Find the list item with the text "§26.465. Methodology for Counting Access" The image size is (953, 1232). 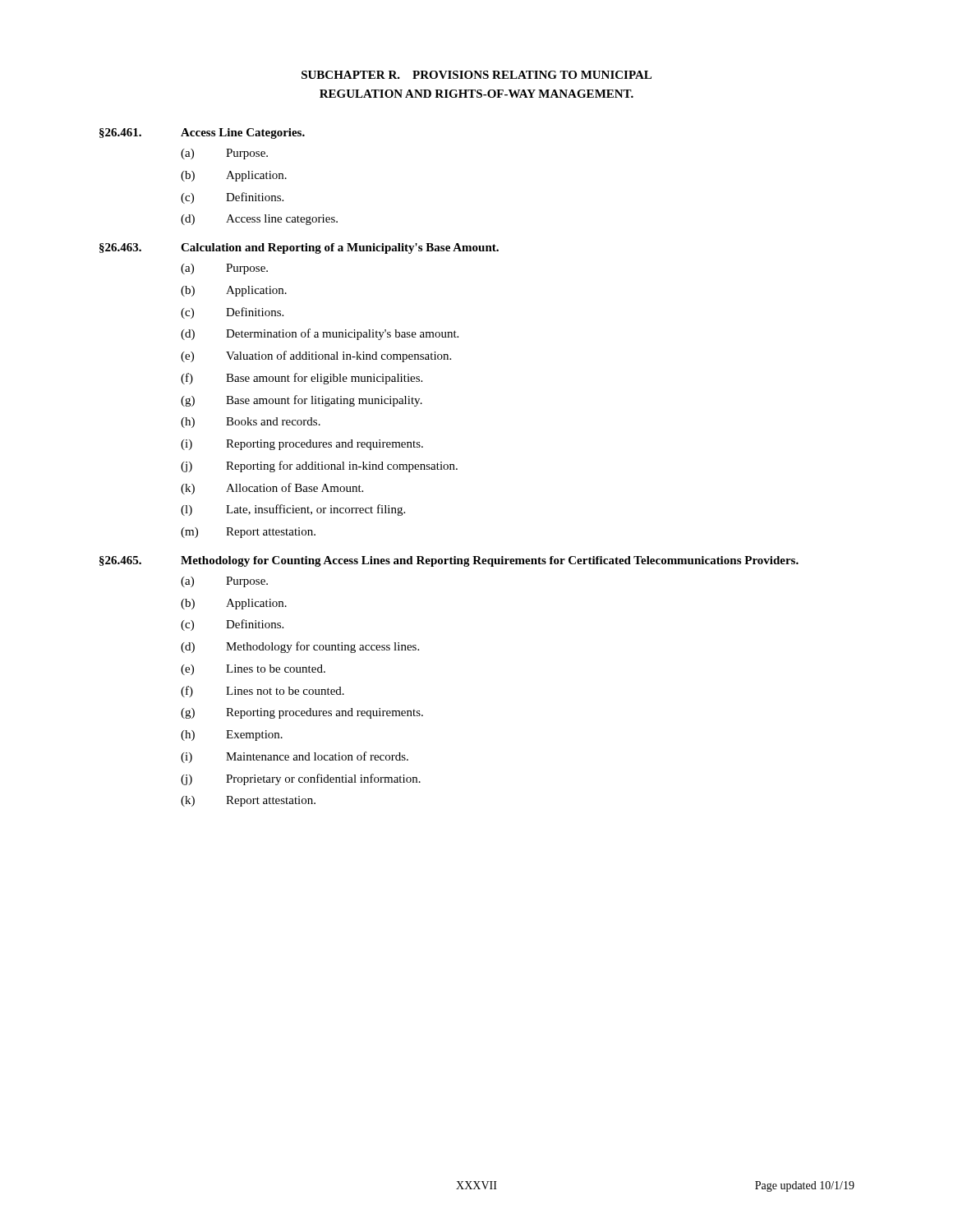tap(476, 560)
